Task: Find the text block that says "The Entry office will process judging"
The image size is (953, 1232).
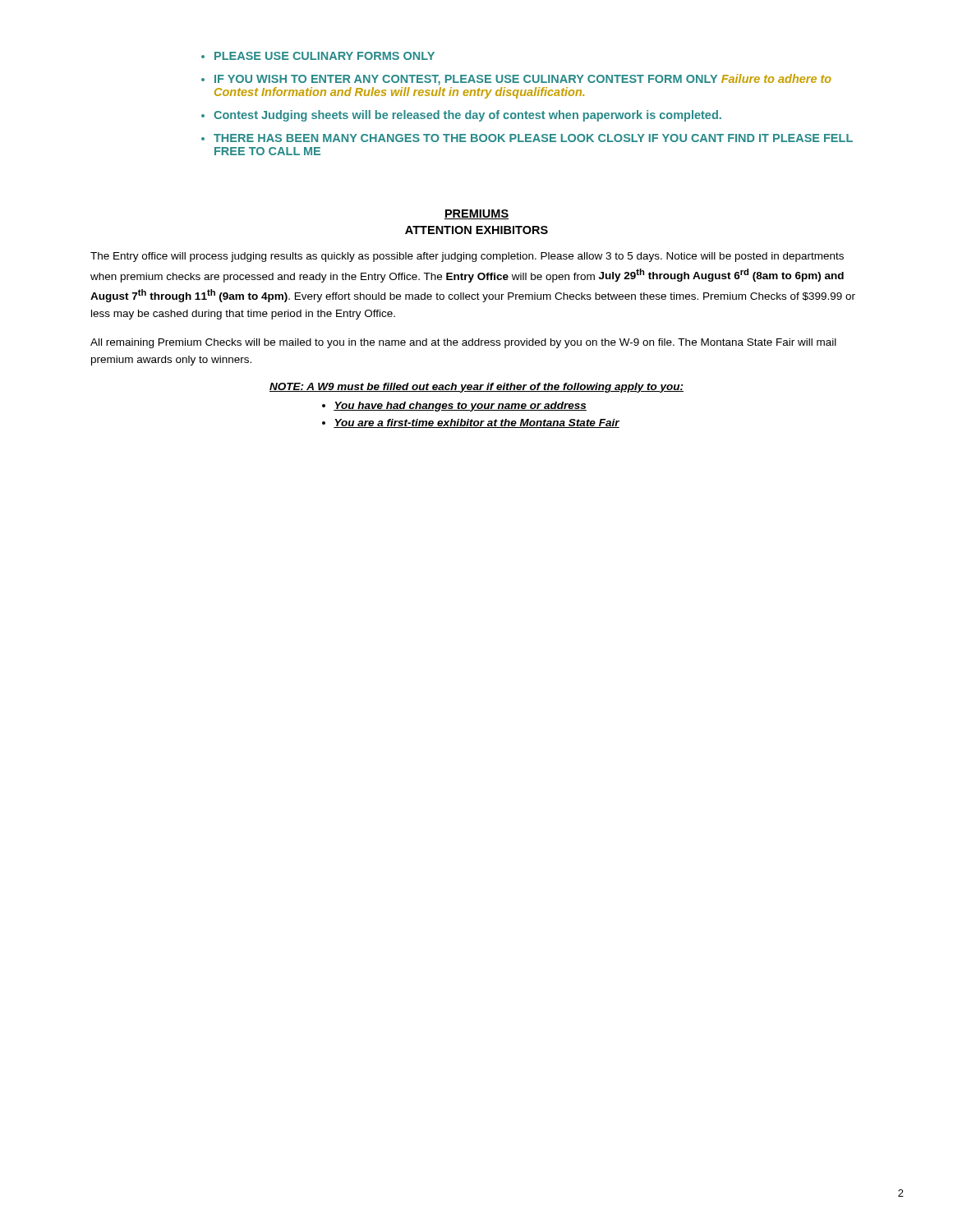Action: 473,285
